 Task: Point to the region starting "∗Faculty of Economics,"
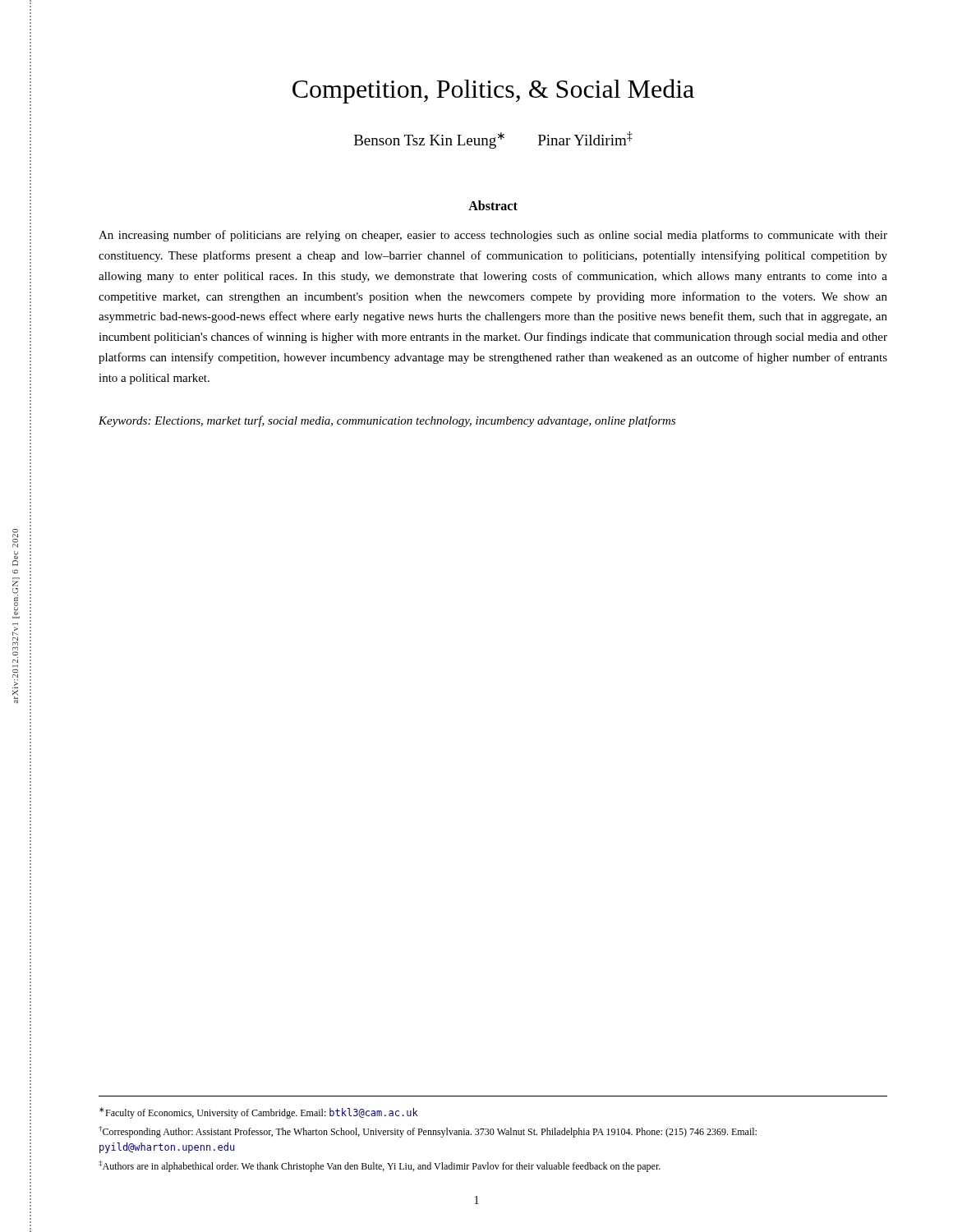tap(258, 1112)
